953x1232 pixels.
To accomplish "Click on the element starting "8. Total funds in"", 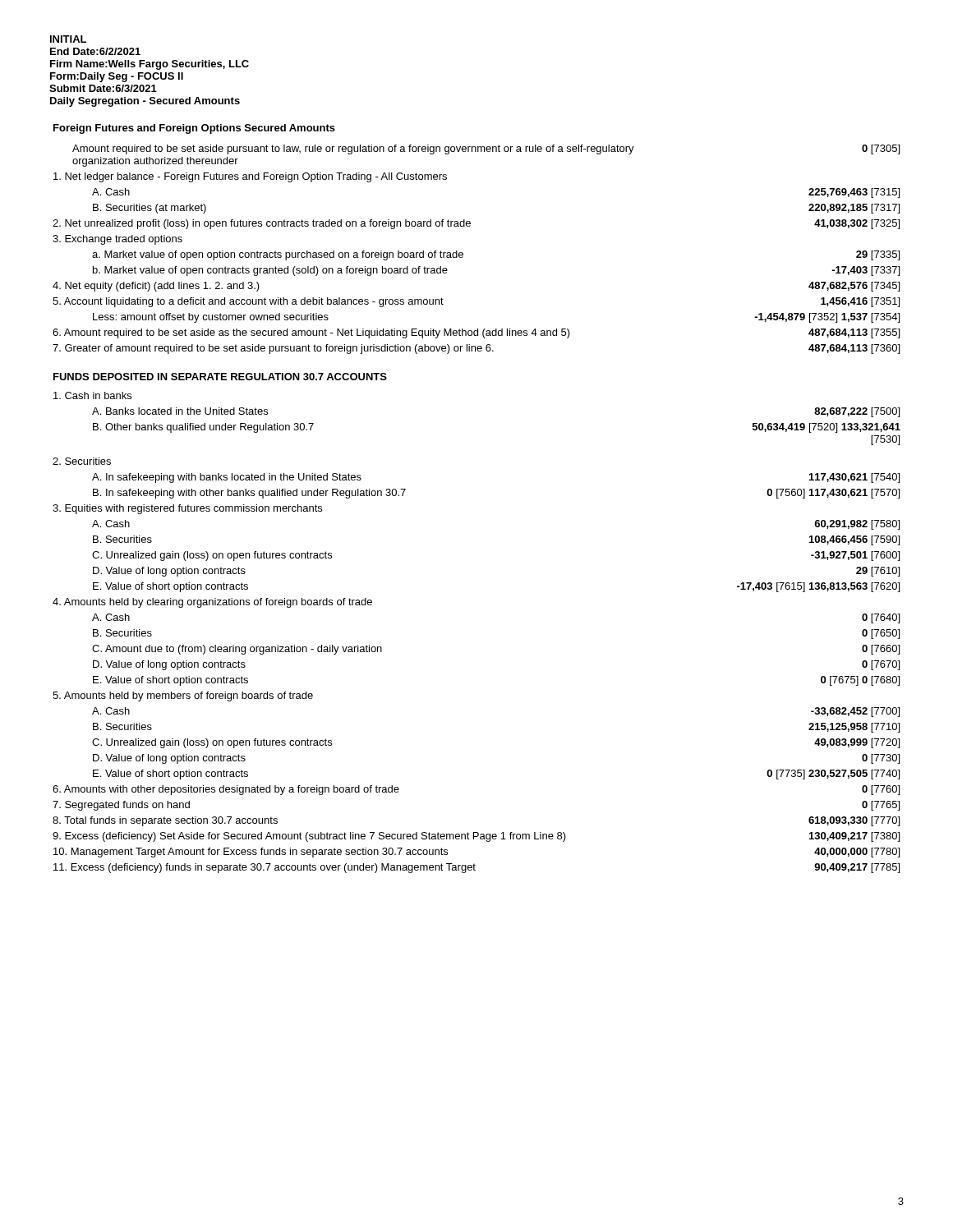I will (x=165, y=820).
